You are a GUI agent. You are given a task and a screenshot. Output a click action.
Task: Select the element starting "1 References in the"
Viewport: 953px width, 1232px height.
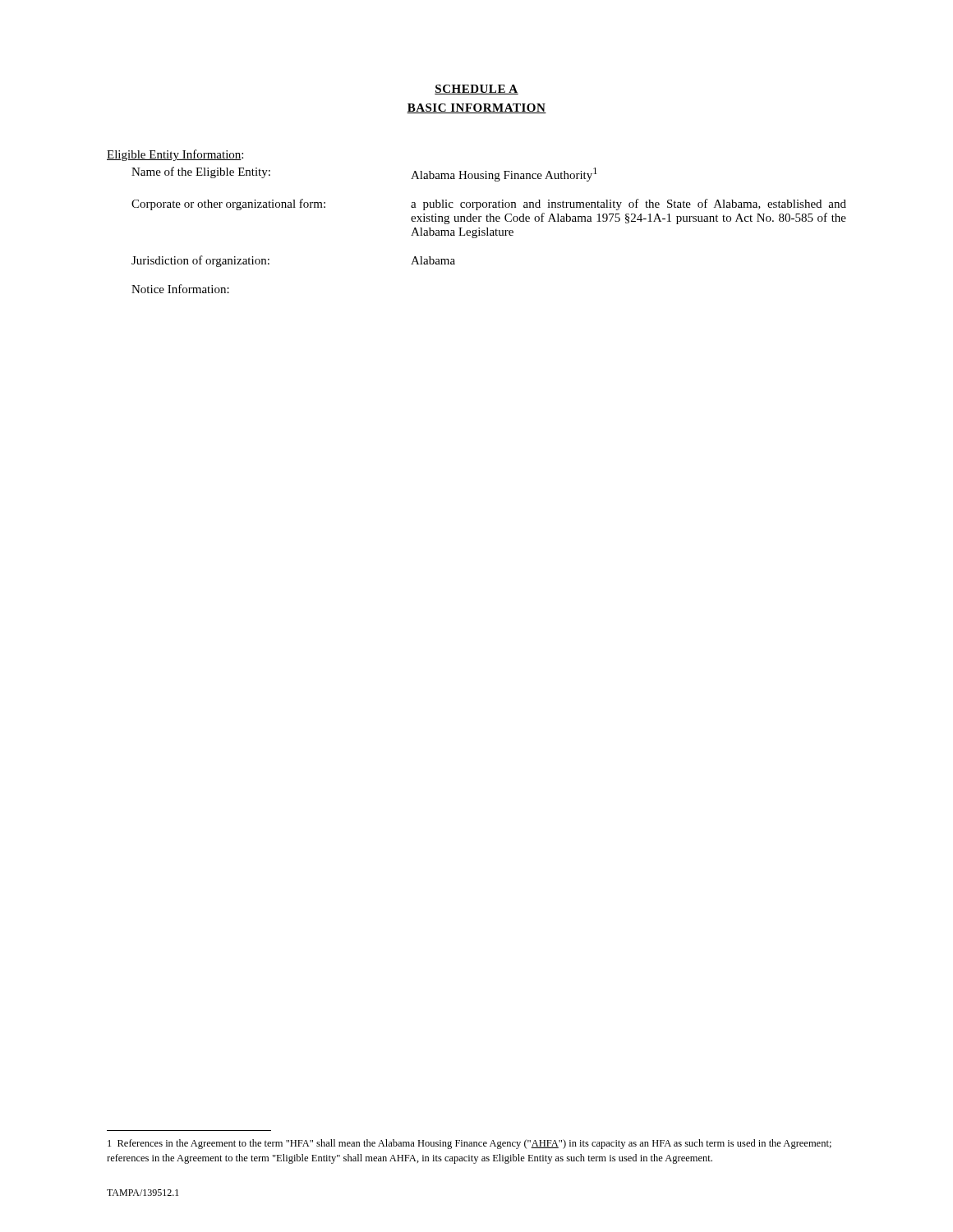tap(469, 1151)
